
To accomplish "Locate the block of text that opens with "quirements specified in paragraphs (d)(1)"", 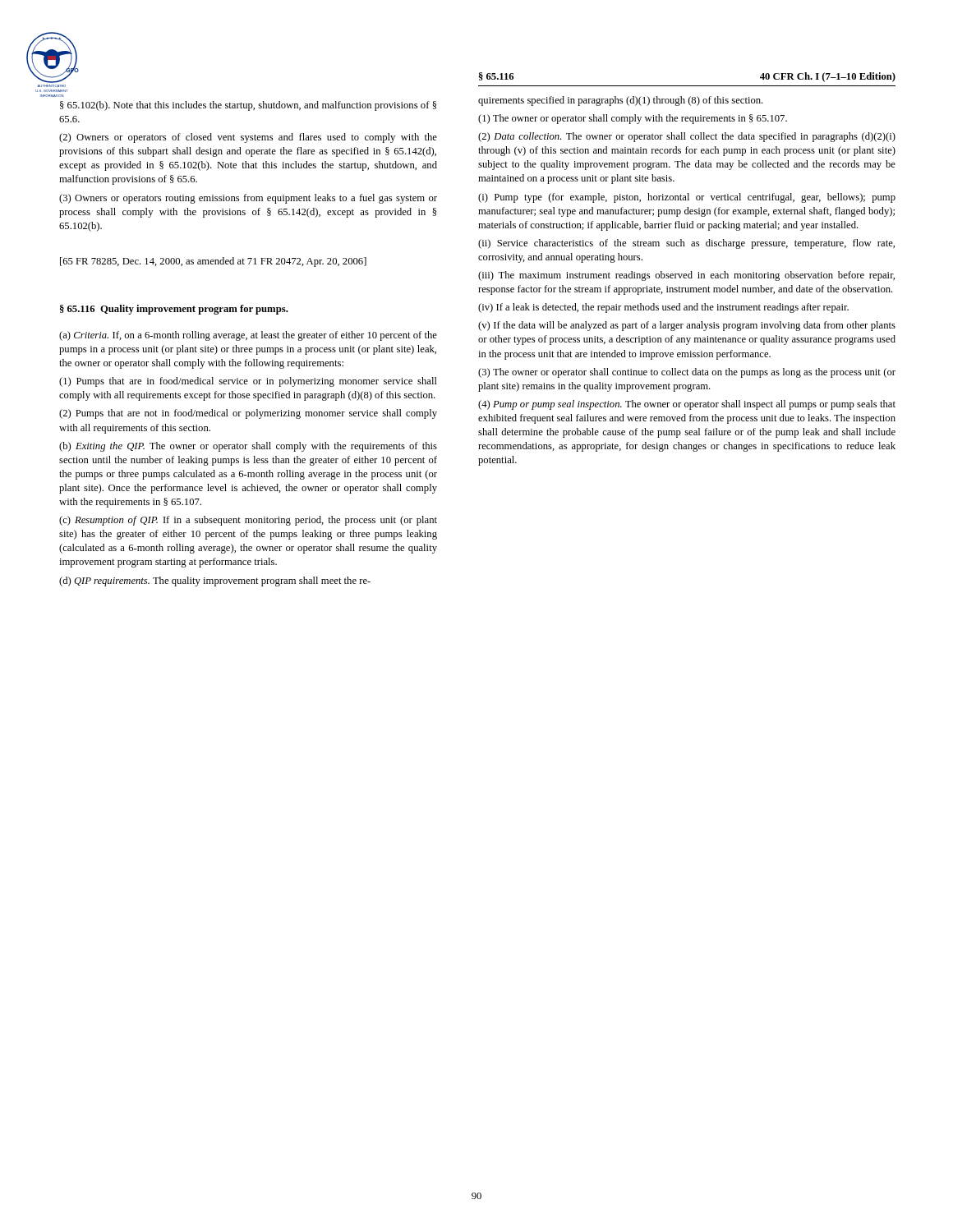I will tap(687, 281).
